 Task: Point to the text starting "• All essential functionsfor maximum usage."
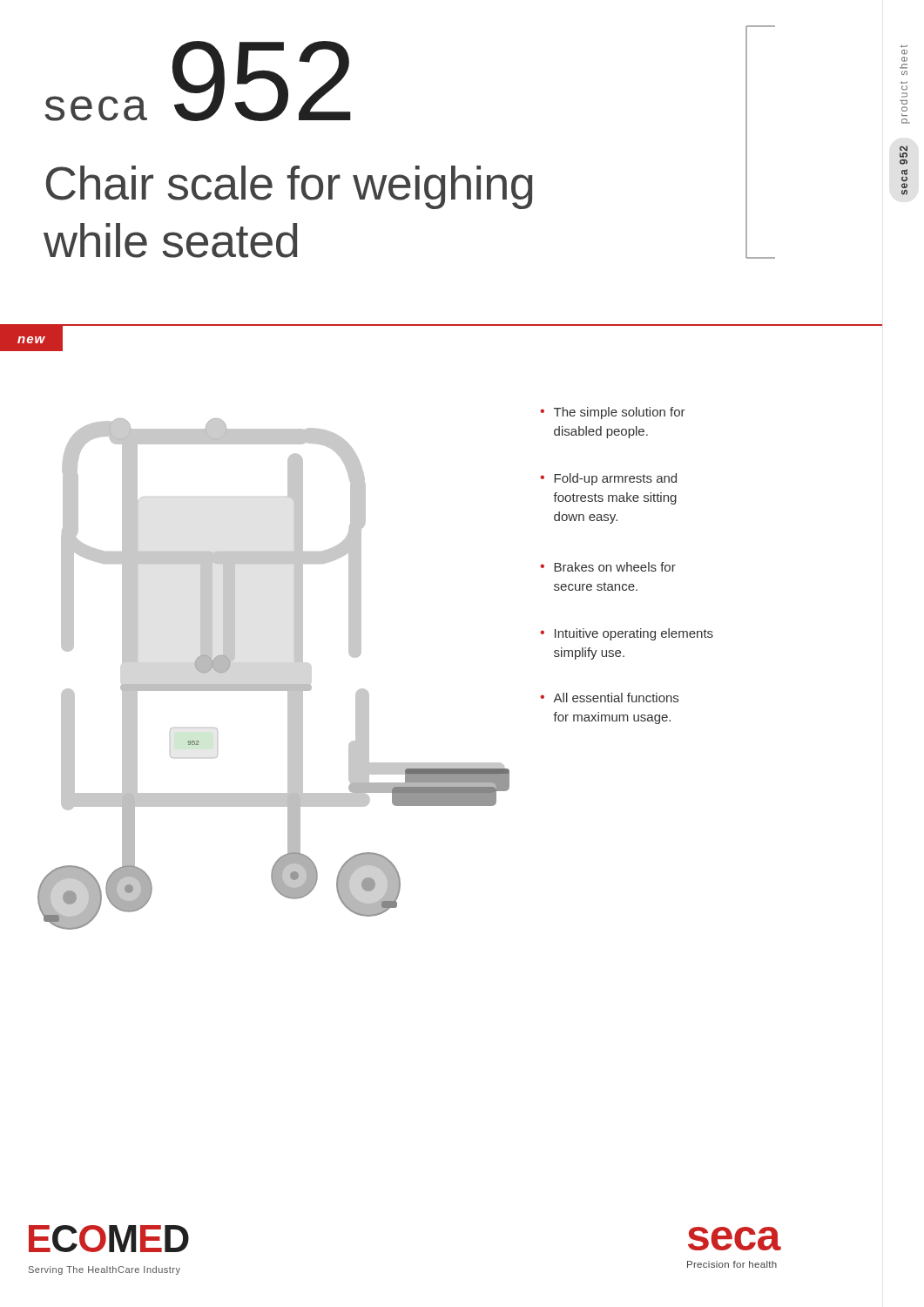pyautogui.click(x=610, y=707)
